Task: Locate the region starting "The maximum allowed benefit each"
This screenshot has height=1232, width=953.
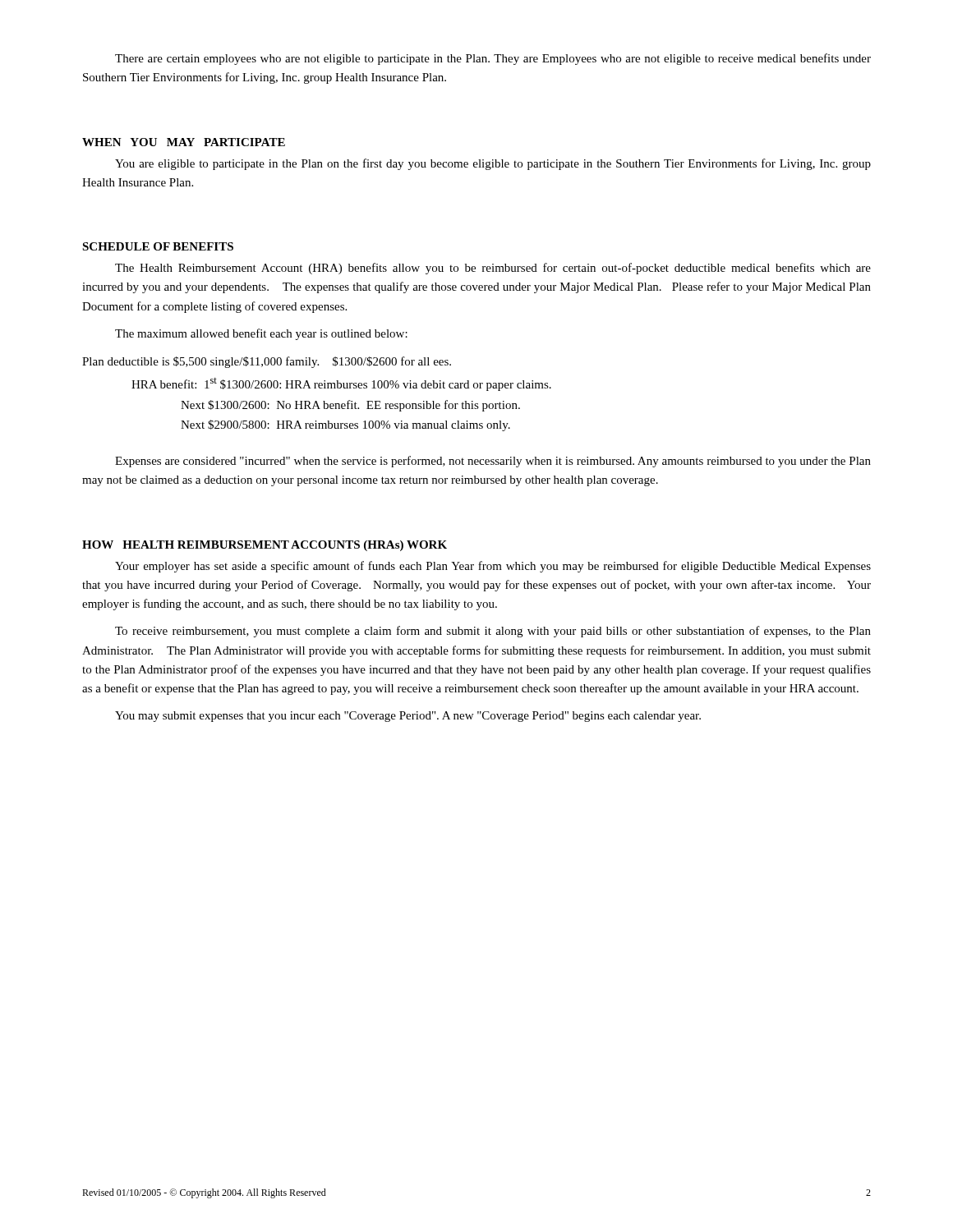Action: (x=262, y=333)
